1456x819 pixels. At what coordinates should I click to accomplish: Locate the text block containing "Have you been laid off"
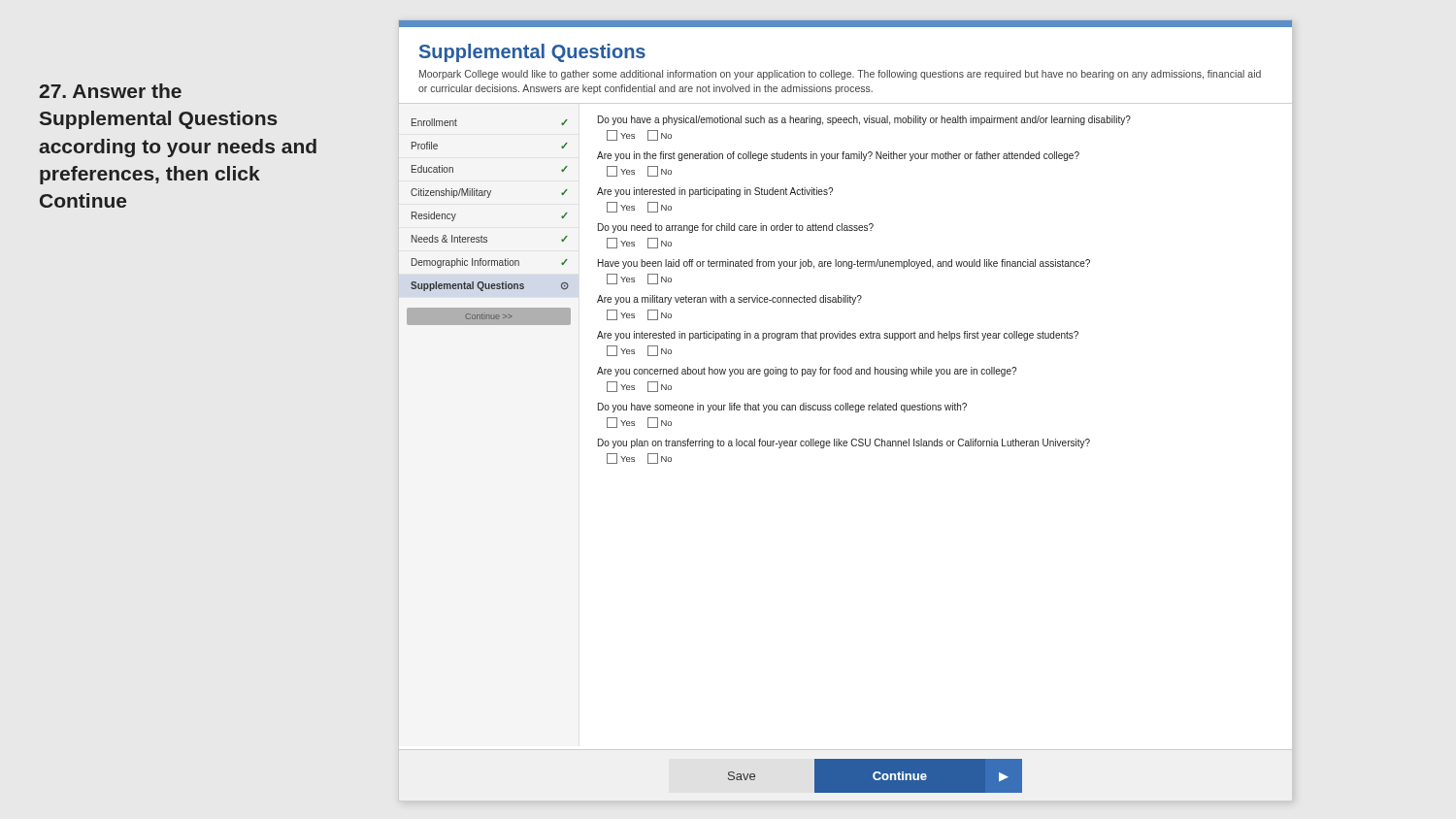(x=936, y=271)
